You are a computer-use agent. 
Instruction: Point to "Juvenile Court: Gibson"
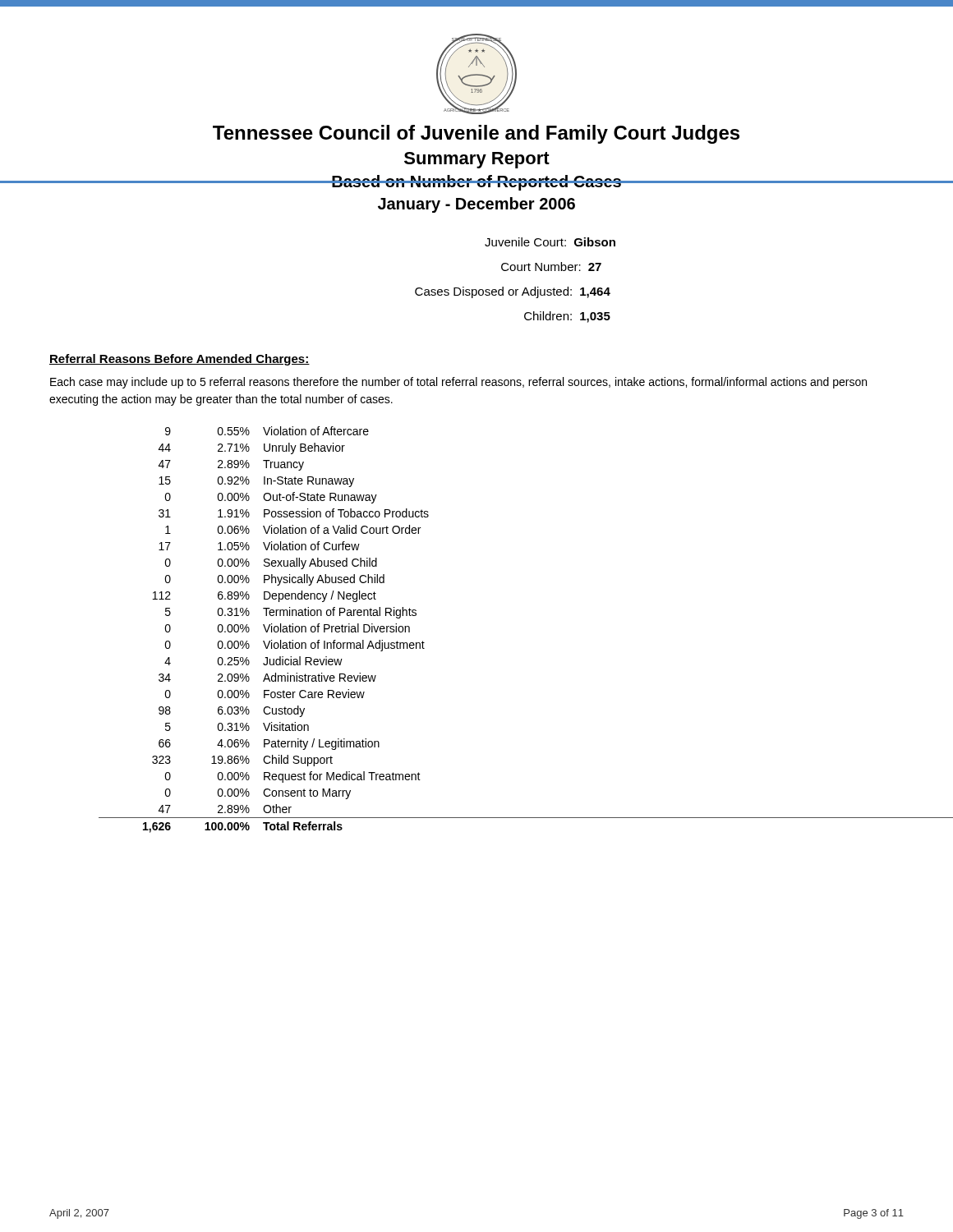(476, 242)
